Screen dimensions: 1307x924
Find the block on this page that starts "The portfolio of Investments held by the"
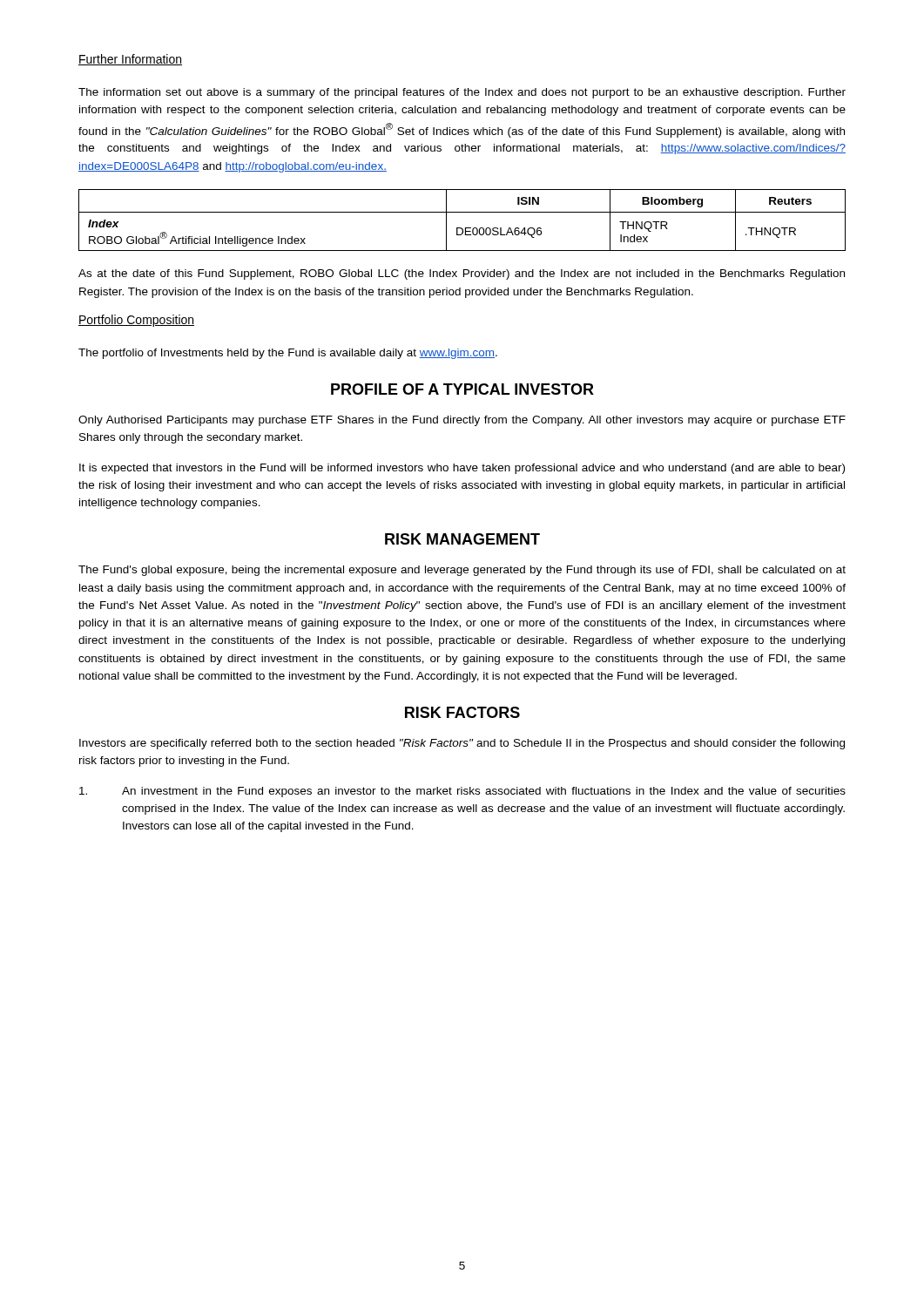pos(288,352)
